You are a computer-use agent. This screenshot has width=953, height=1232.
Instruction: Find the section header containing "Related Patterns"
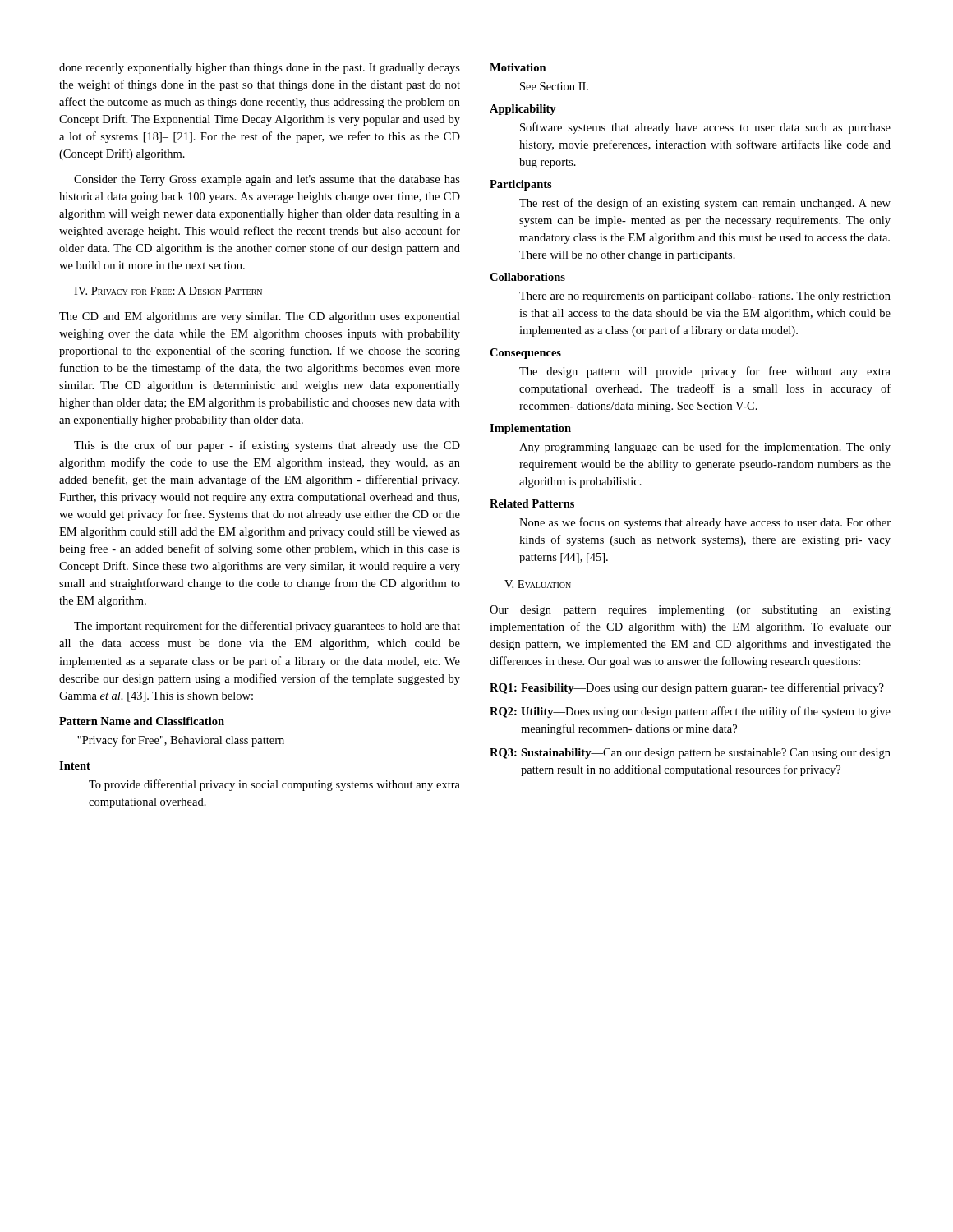click(x=532, y=503)
